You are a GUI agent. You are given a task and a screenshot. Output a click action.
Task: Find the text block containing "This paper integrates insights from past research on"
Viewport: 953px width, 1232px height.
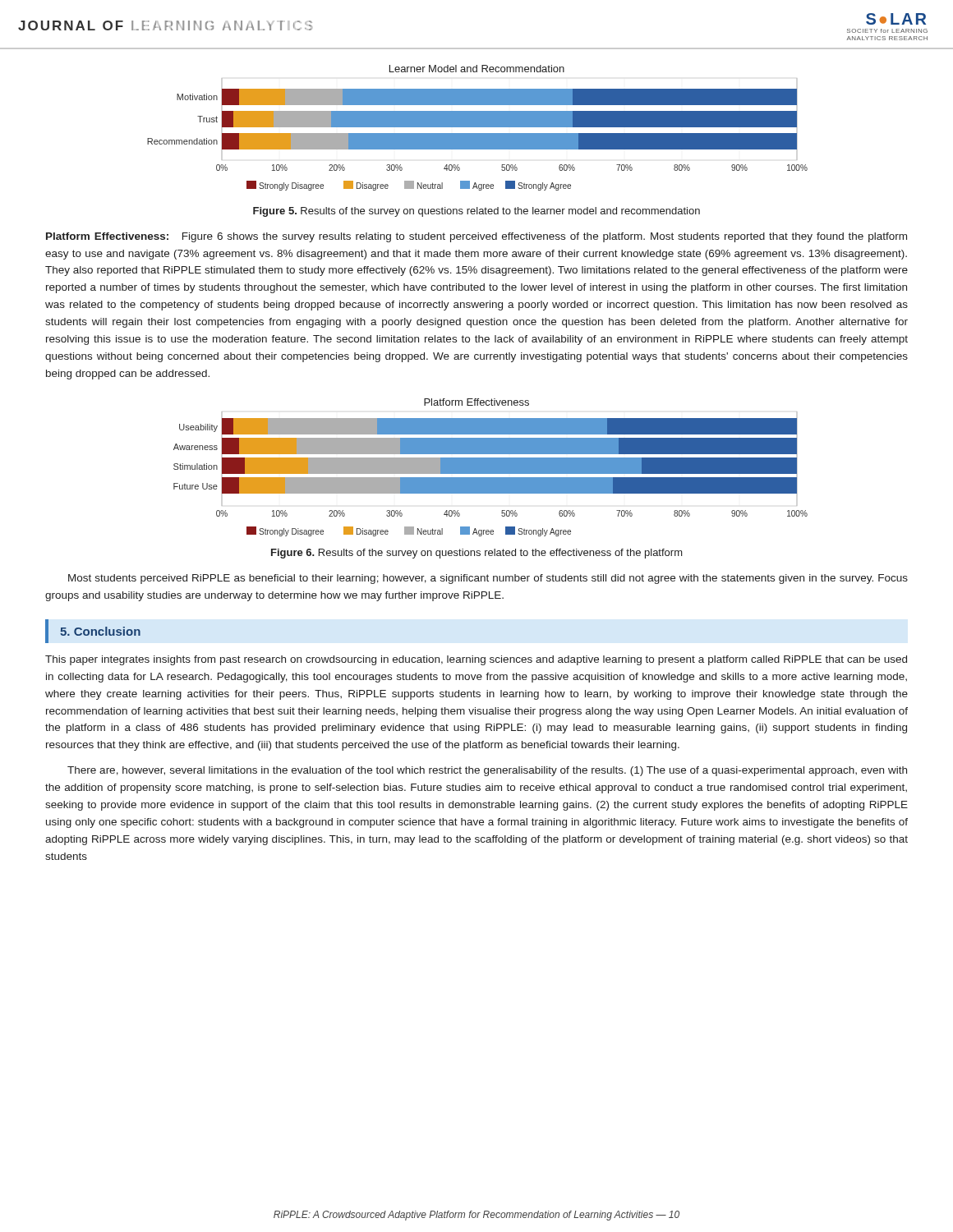(476, 702)
